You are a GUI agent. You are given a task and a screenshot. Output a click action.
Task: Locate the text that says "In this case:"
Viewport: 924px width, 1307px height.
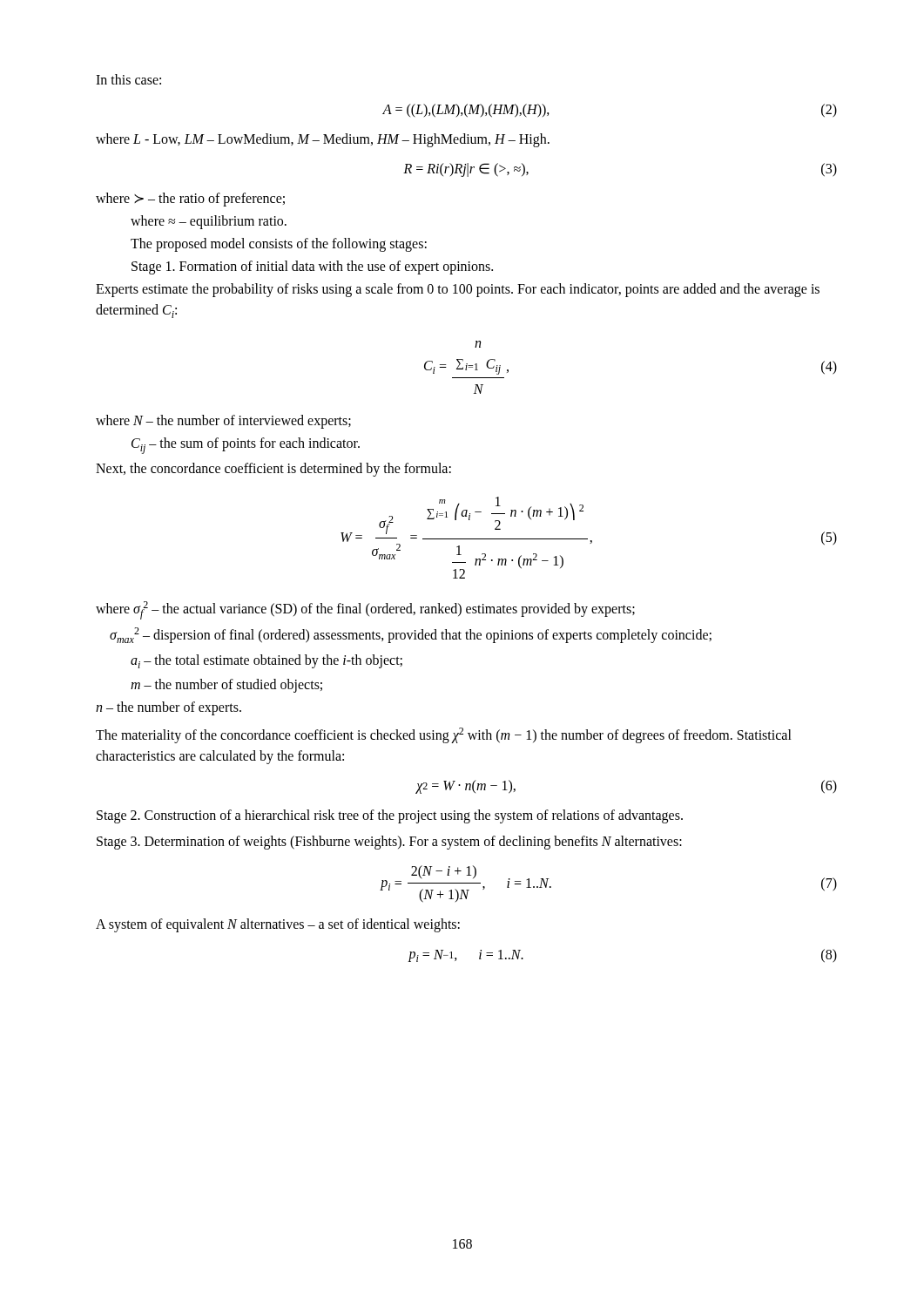[x=129, y=80]
